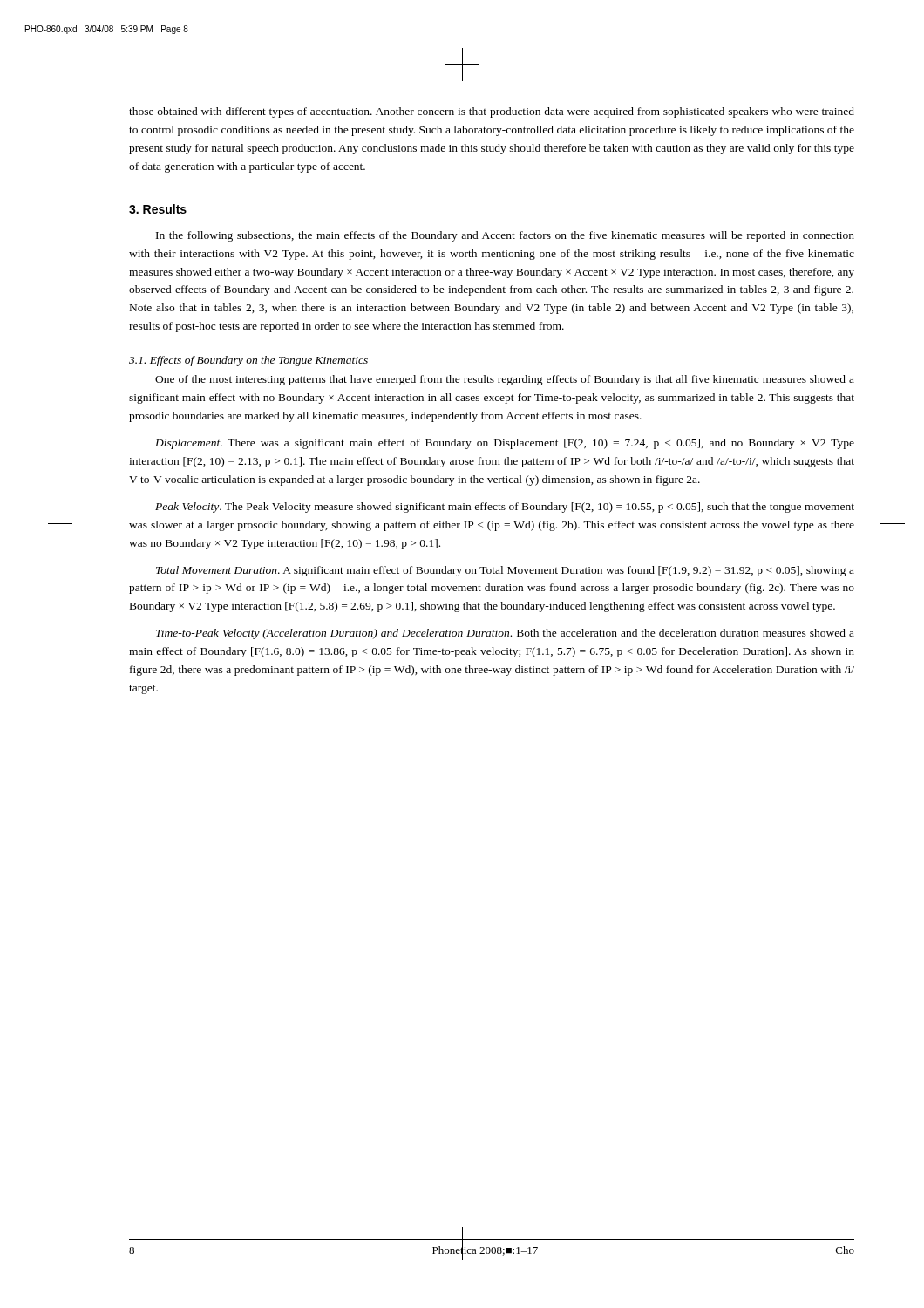The width and height of the screenshot is (924, 1308).
Task: Navigate to the text starting "Peak Velocity. The"
Action: (492, 525)
